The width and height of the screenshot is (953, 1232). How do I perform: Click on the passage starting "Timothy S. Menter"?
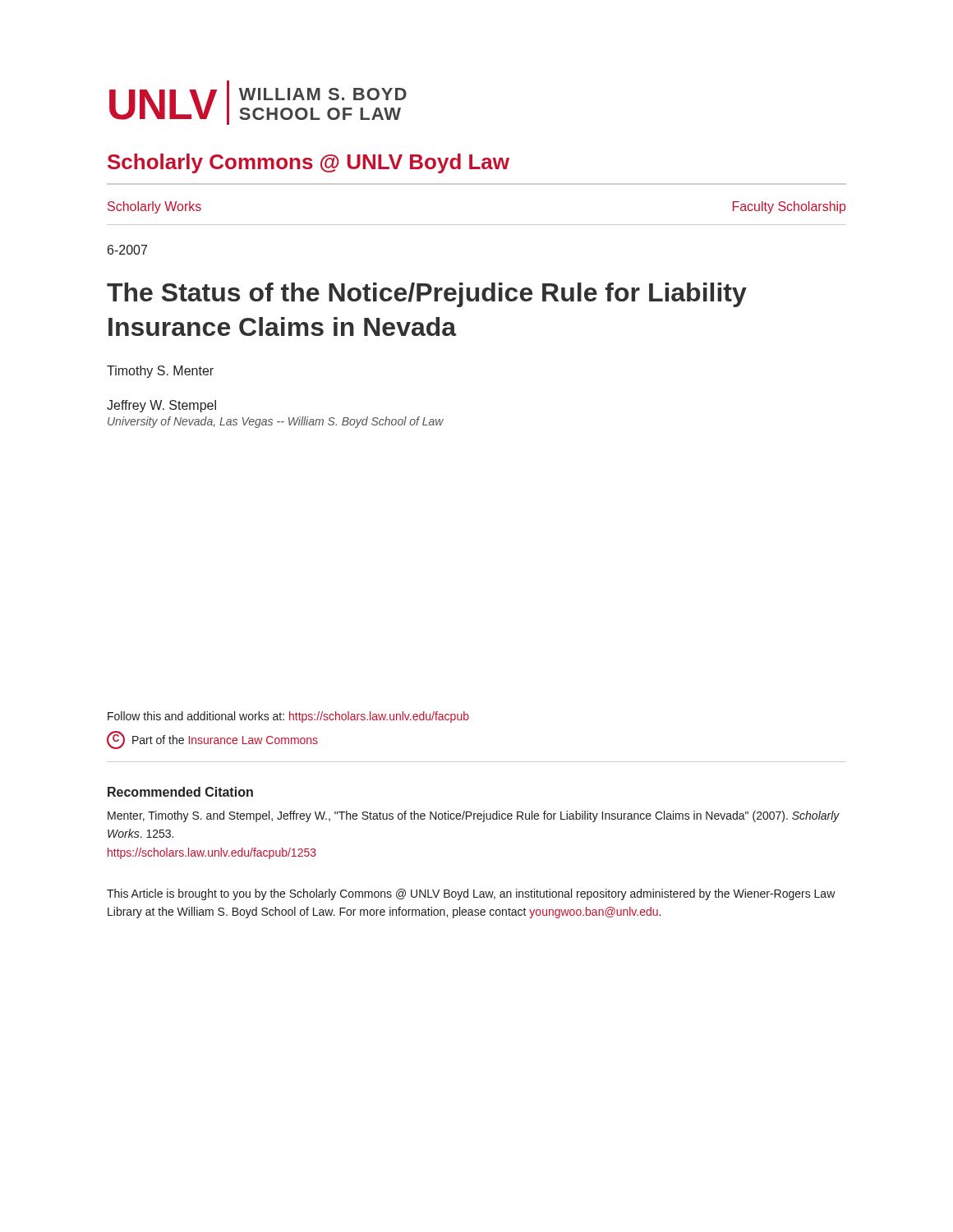pos(160,371)
